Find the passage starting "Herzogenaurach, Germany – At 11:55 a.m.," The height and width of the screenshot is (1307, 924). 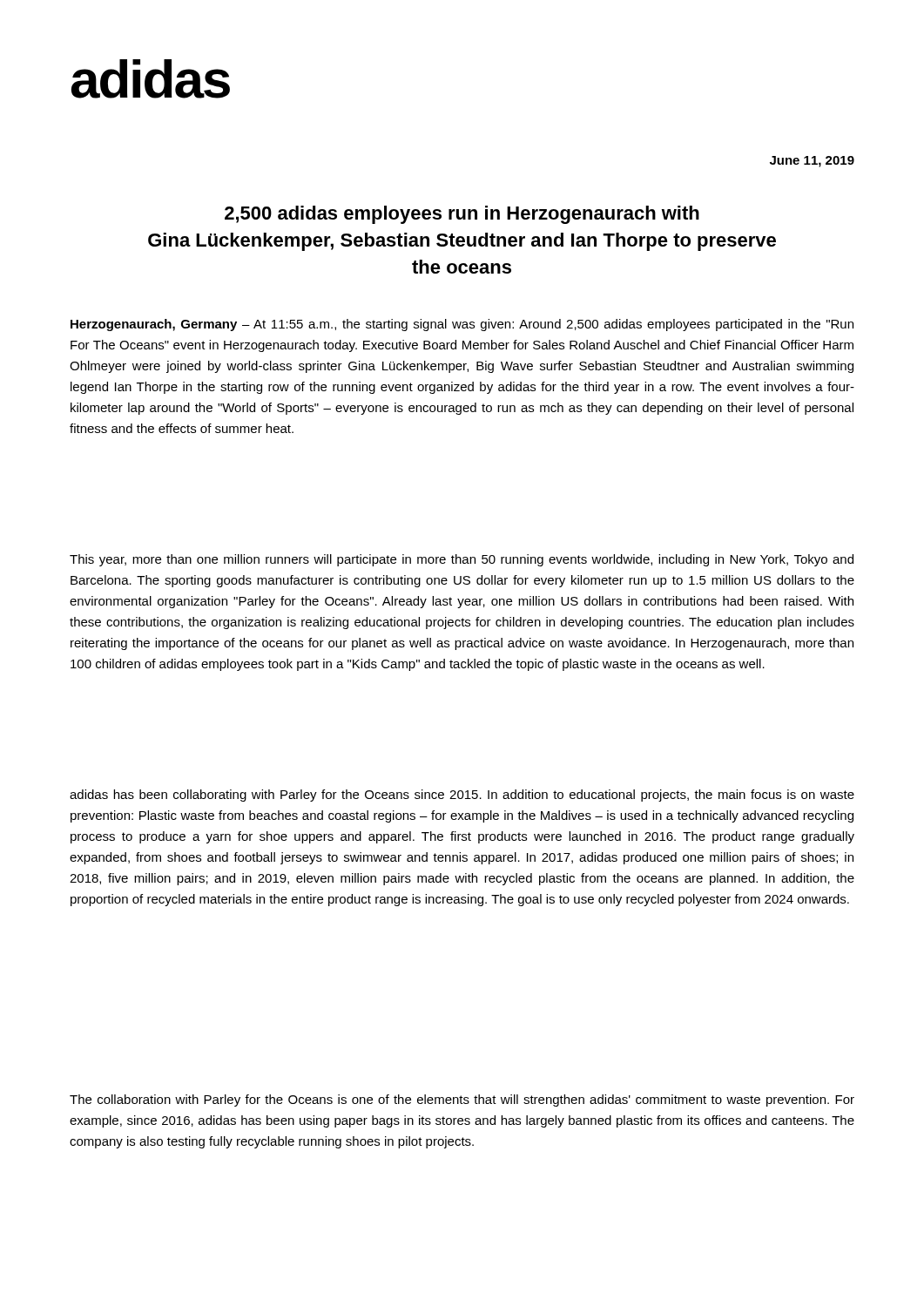click(462, 376)
